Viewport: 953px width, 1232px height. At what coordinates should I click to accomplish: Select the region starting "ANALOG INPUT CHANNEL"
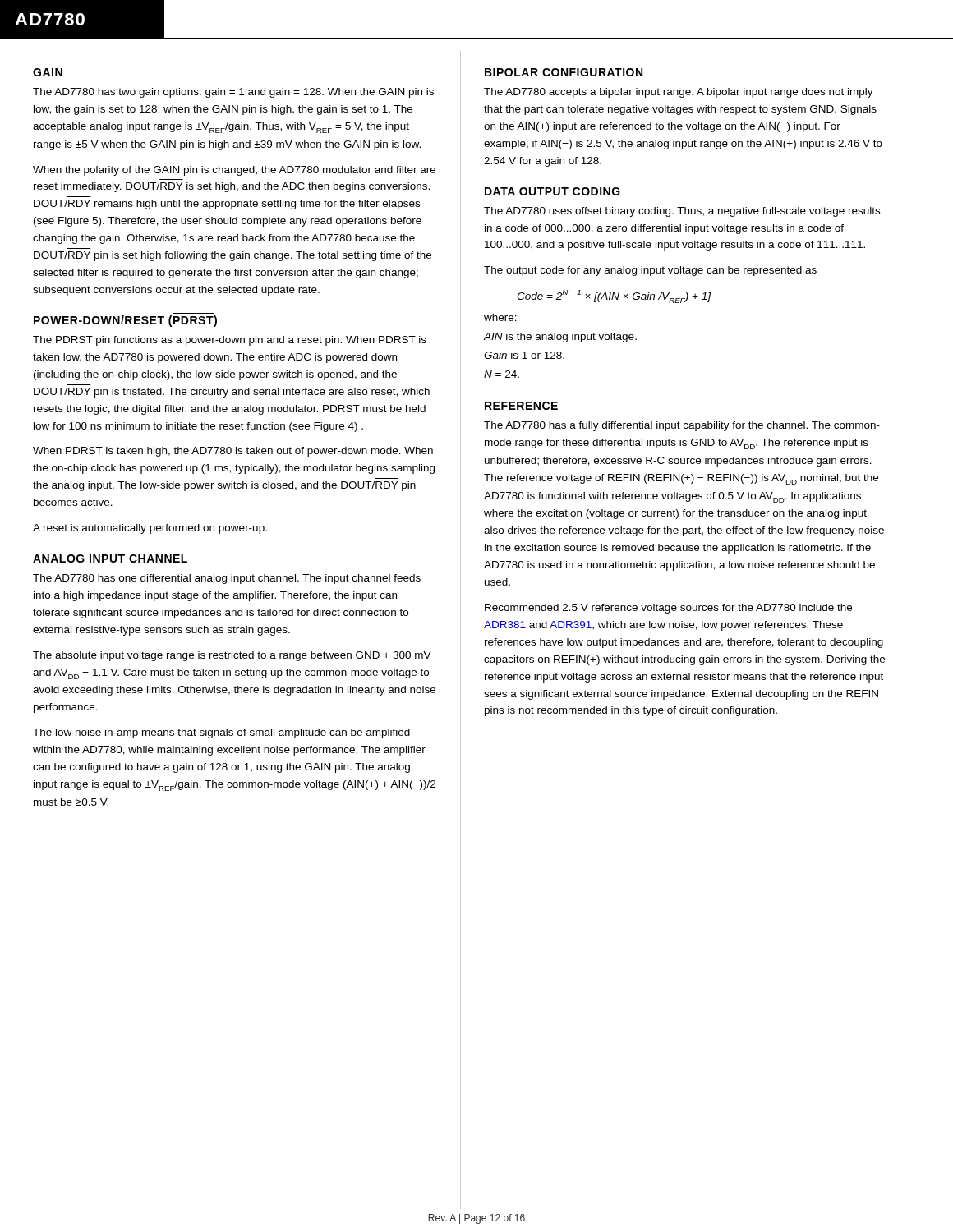pos(110,559)
